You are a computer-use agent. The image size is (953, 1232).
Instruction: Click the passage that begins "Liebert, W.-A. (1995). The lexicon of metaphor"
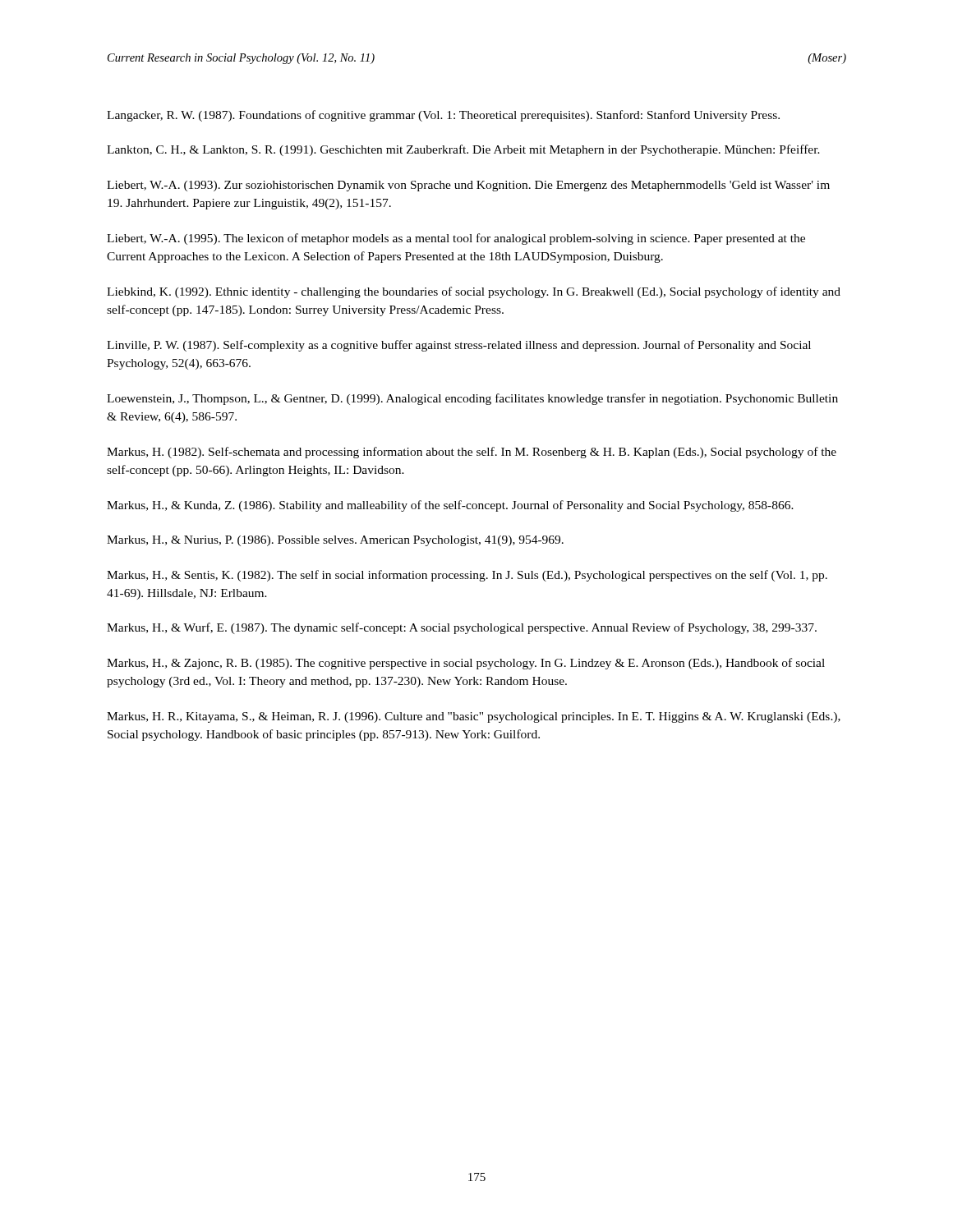[476, 248]
